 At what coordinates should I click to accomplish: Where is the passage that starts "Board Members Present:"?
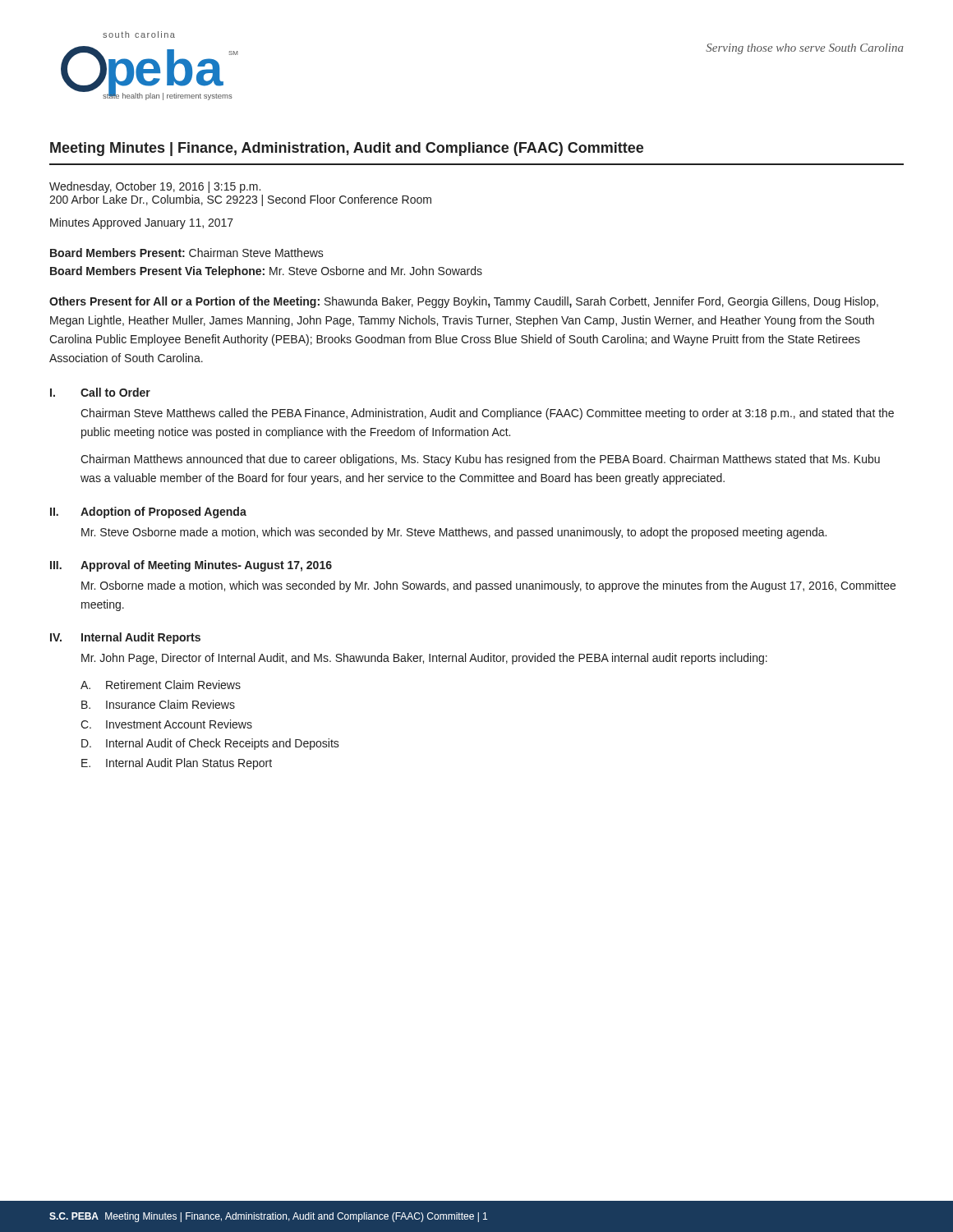266,262
